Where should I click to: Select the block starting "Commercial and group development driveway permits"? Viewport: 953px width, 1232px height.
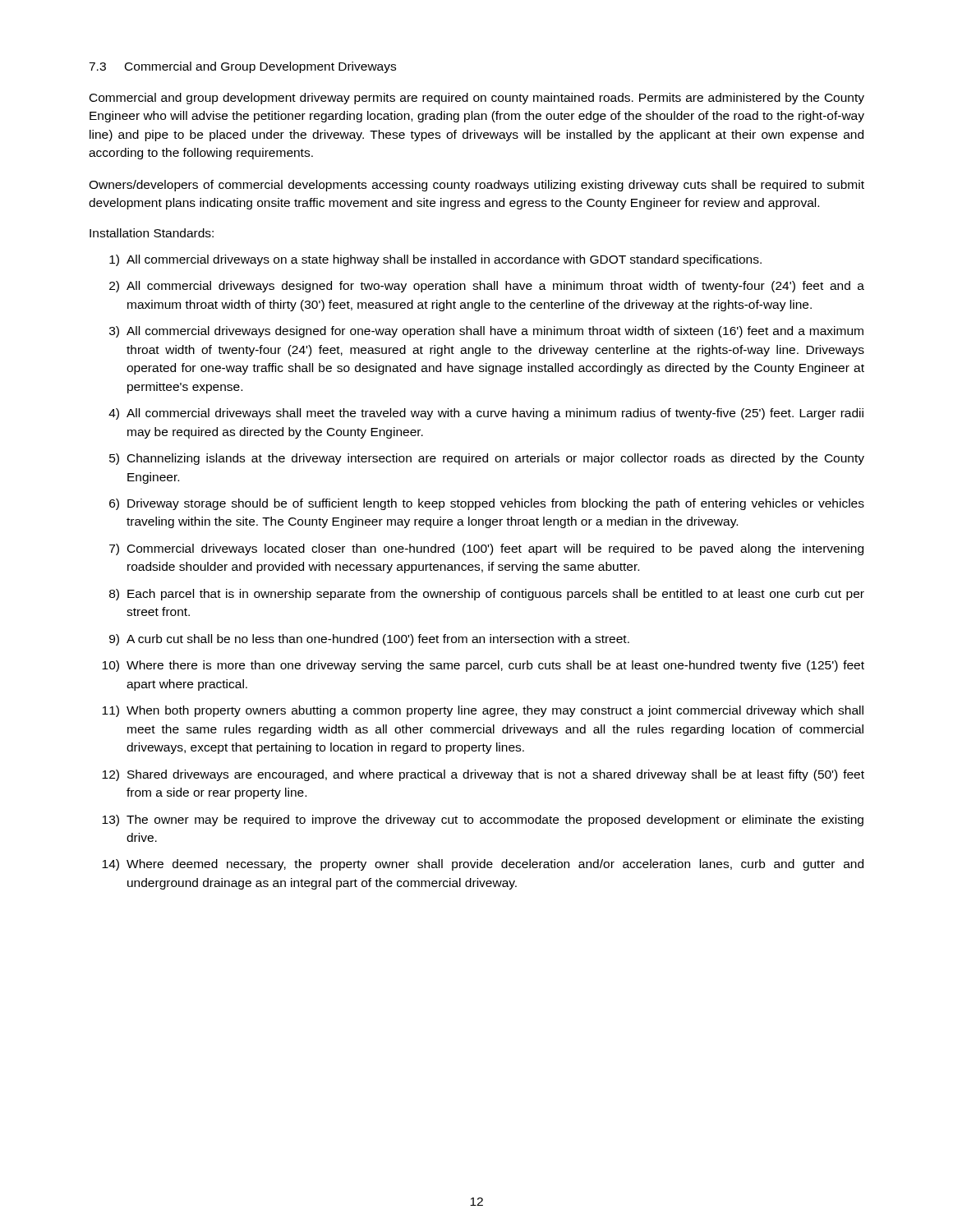click(476, 125)
